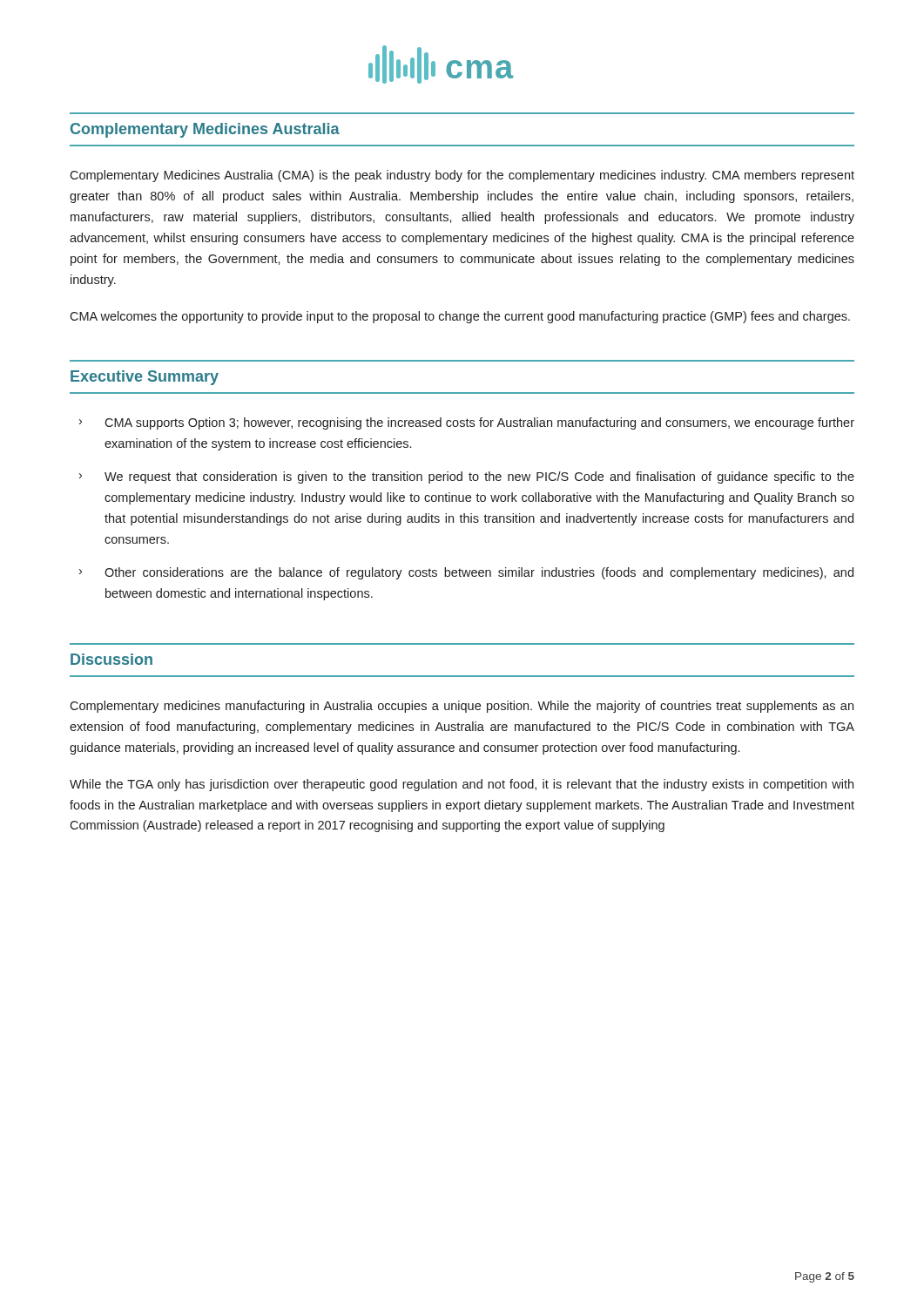Find "Complementary Medicines Australia" on this page
This screenshot has height=1307, width=924.
pos(204,129)
